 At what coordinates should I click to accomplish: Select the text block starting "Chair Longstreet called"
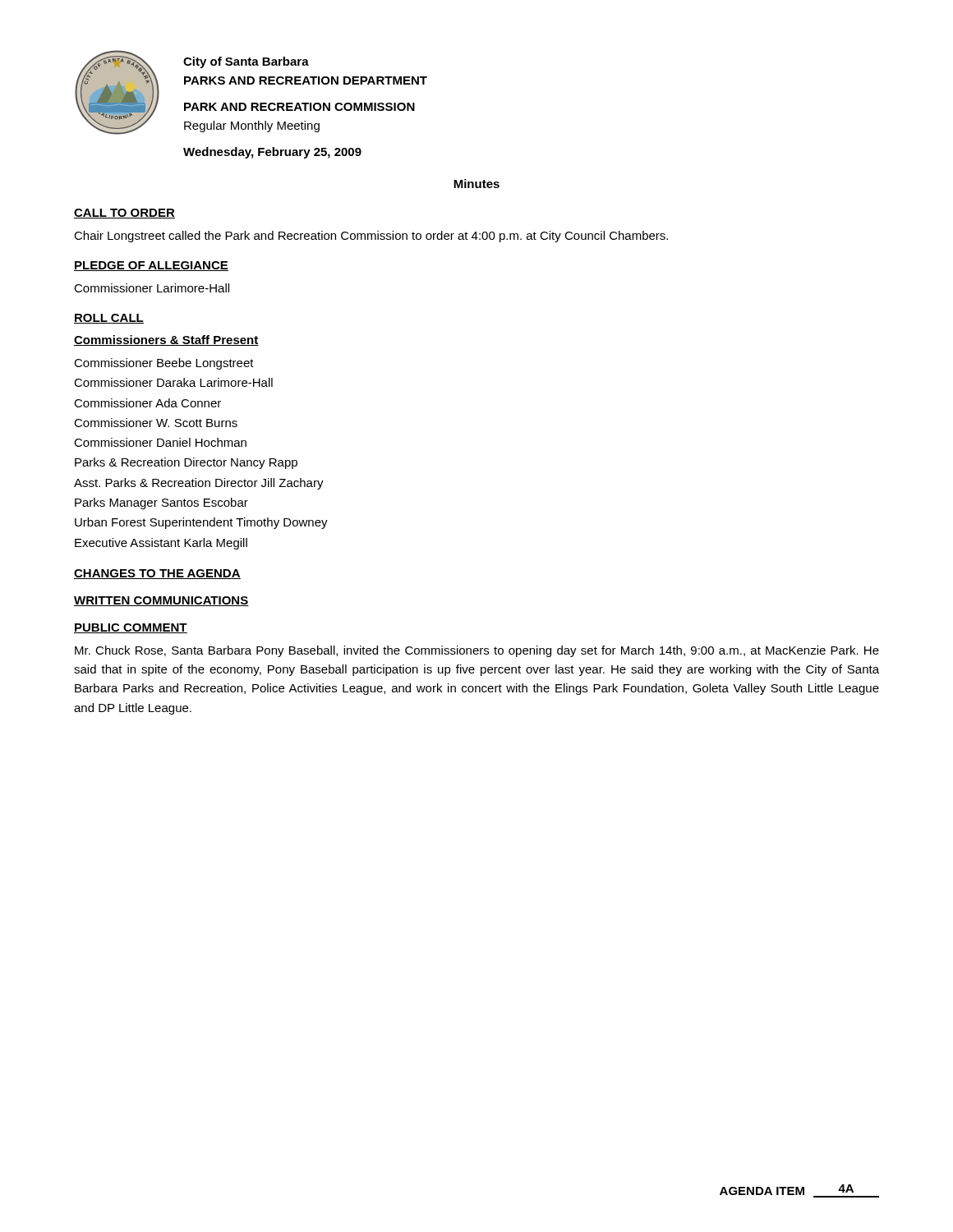[372, 235]
